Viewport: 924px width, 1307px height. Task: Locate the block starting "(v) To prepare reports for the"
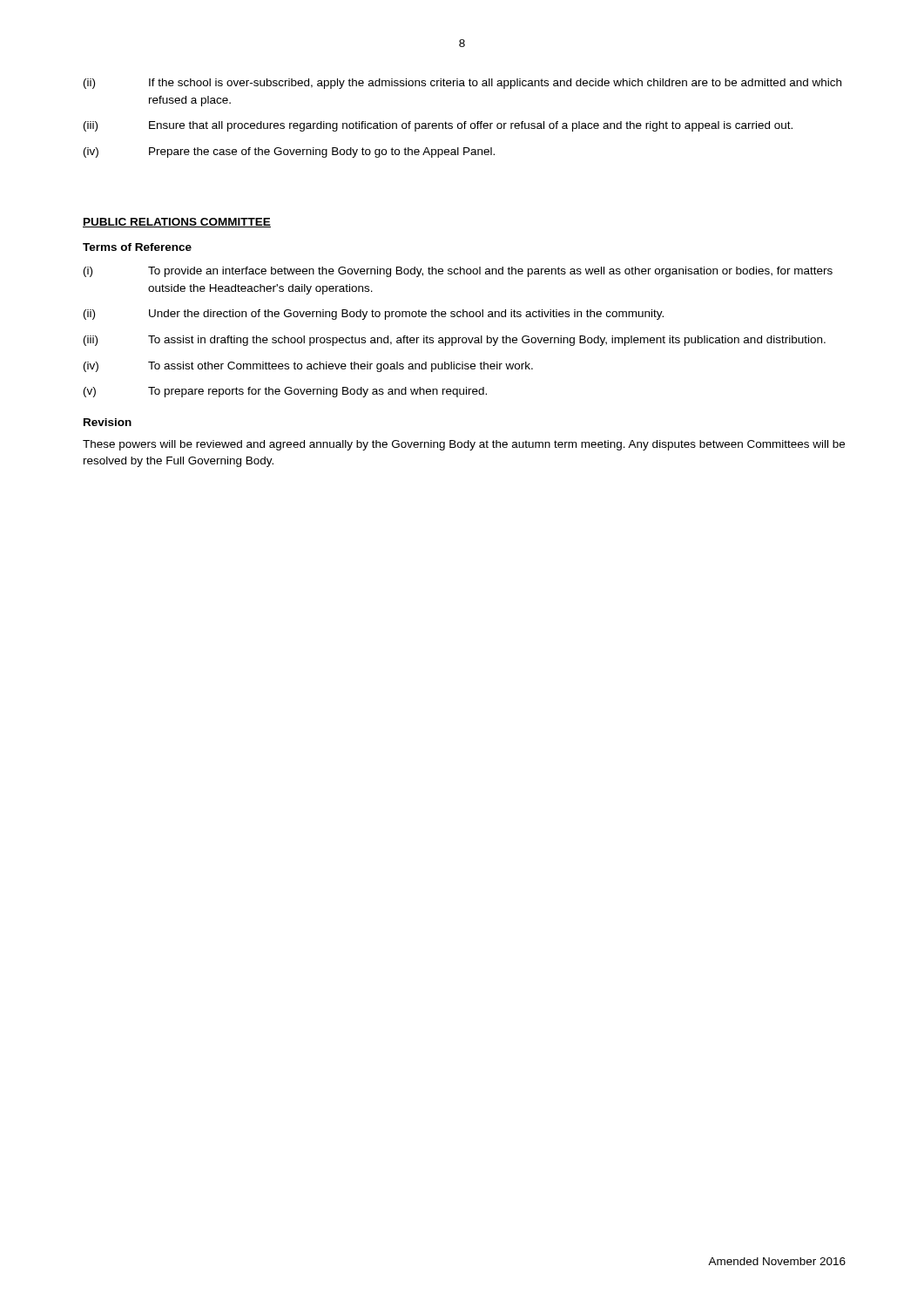tap(464, 391)
